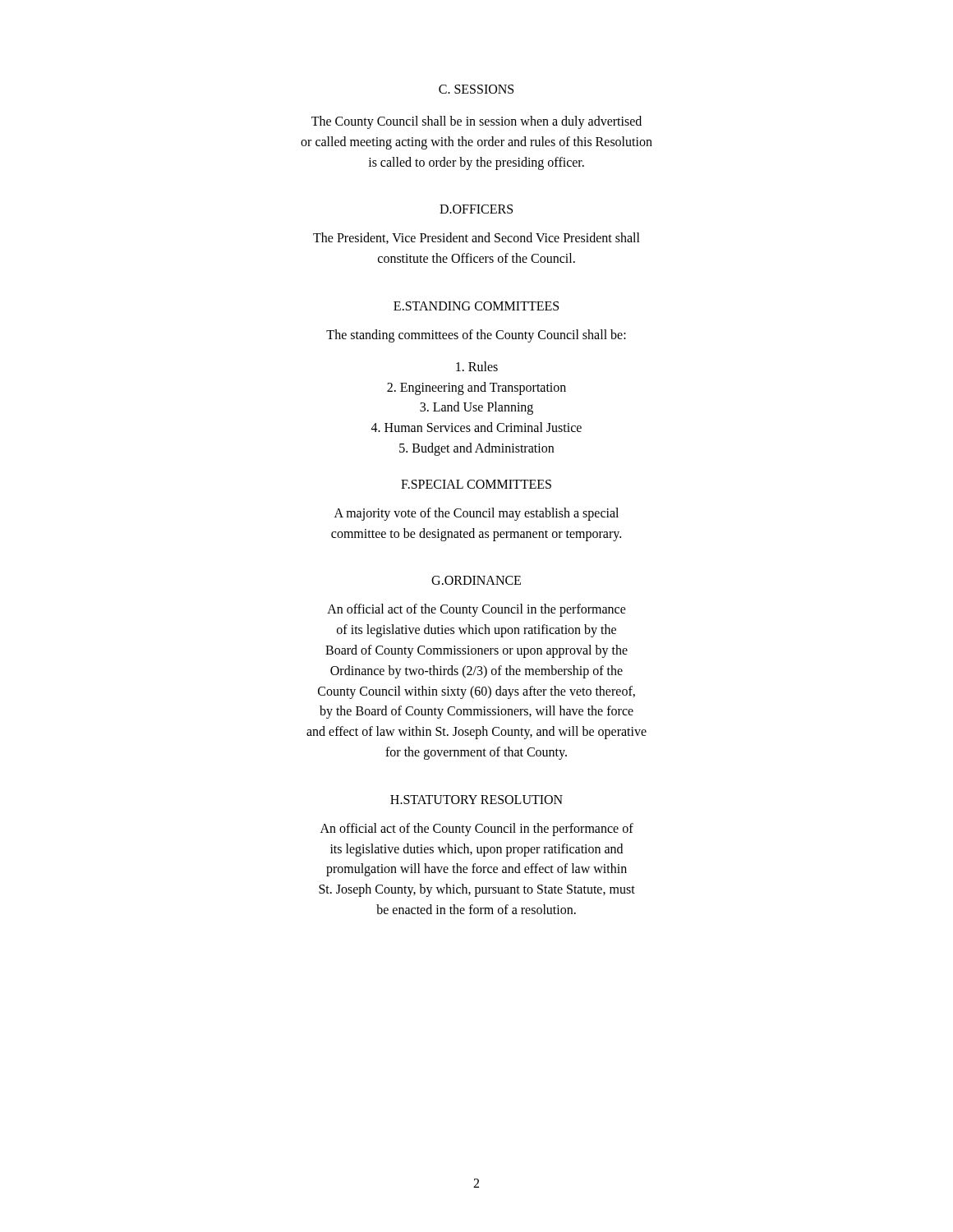Screen dimensions: 1232x953
Task: Find the element starting "4. Human Services and Criminal Justice"
Action: point(476,428)
